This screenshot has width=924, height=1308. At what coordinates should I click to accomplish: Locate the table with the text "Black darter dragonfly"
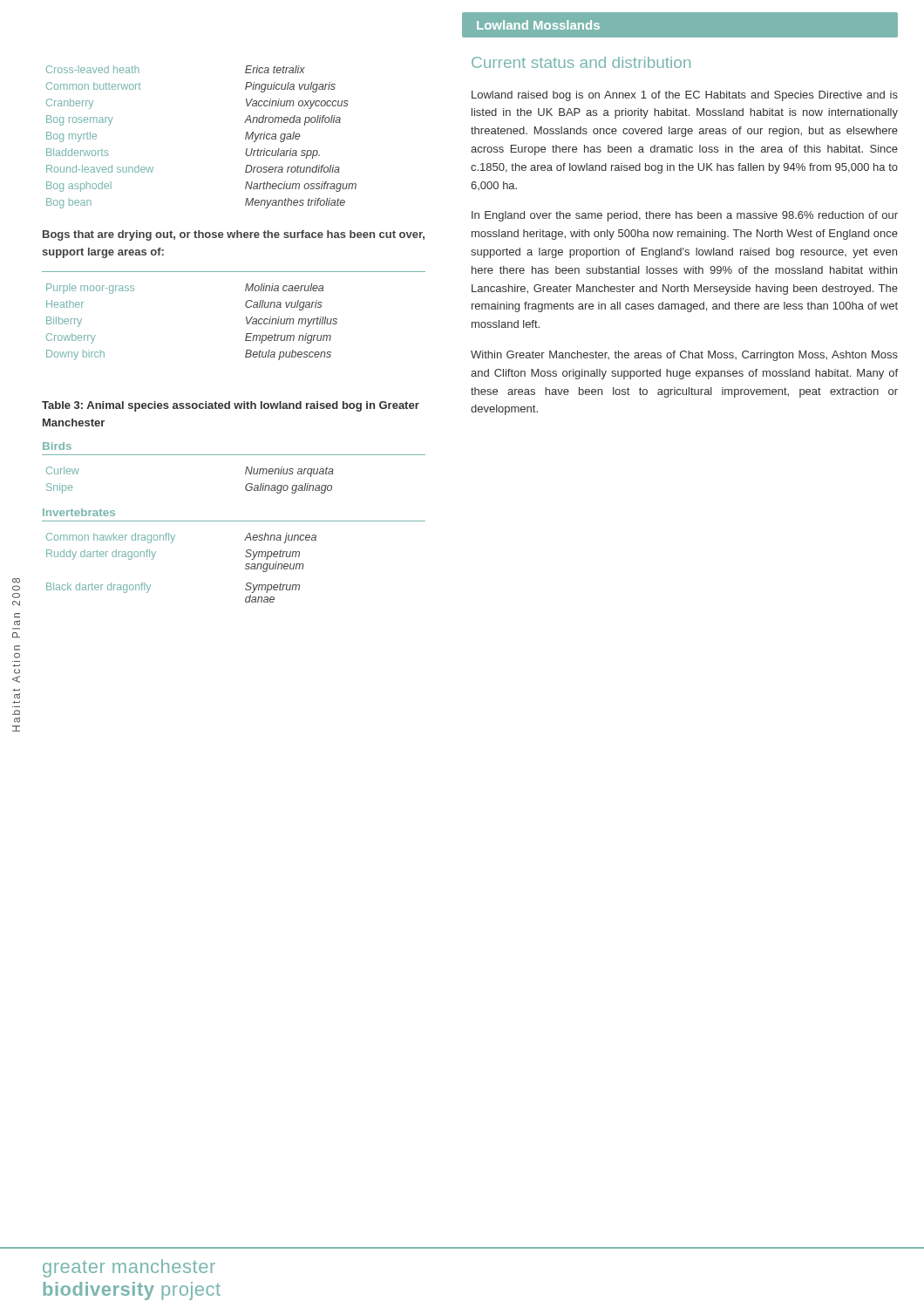[x=234, y=568]
